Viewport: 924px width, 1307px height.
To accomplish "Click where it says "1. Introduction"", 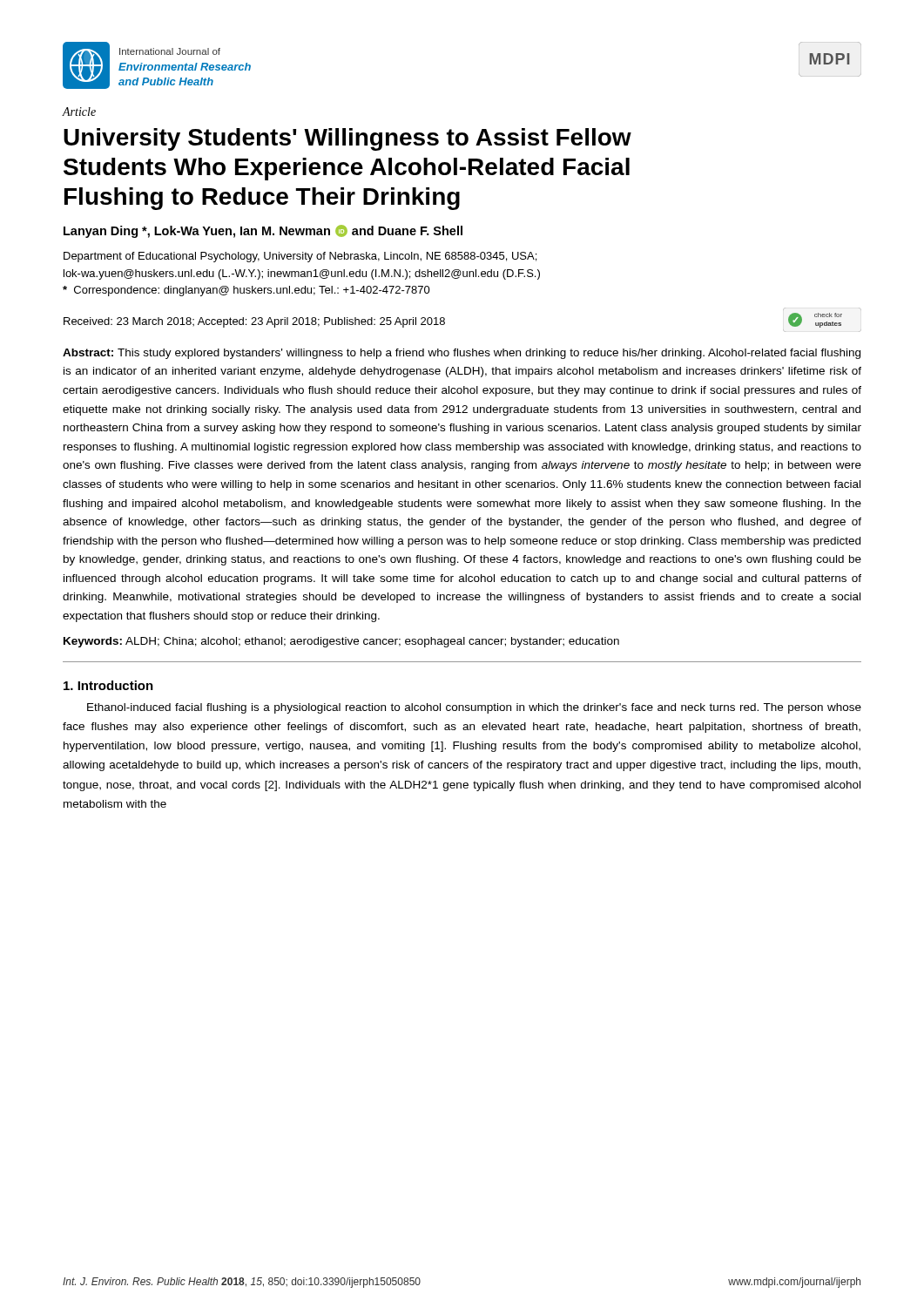I will coord(108,685).
